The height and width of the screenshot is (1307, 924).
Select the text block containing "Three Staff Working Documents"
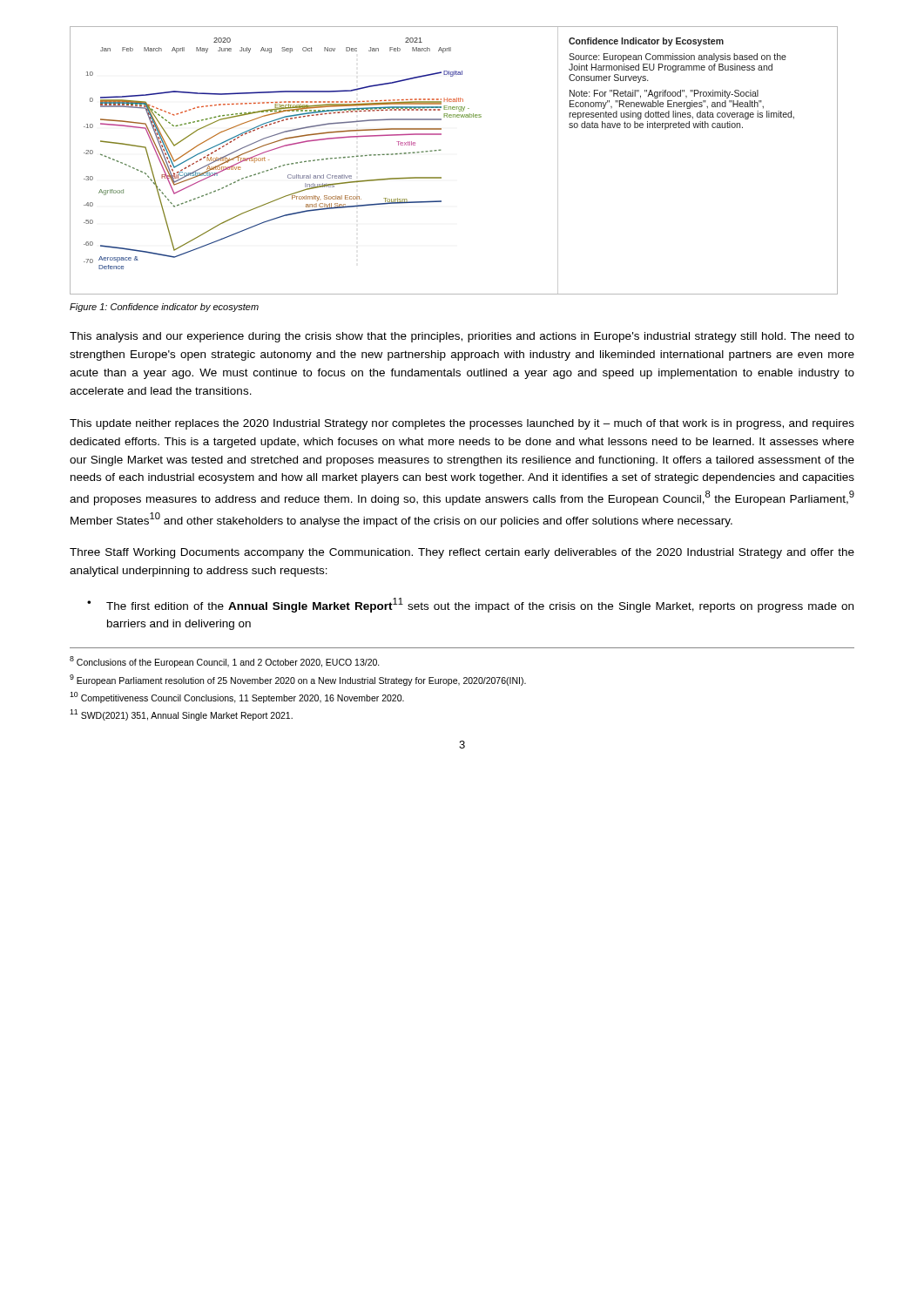[x=462, y=561]
